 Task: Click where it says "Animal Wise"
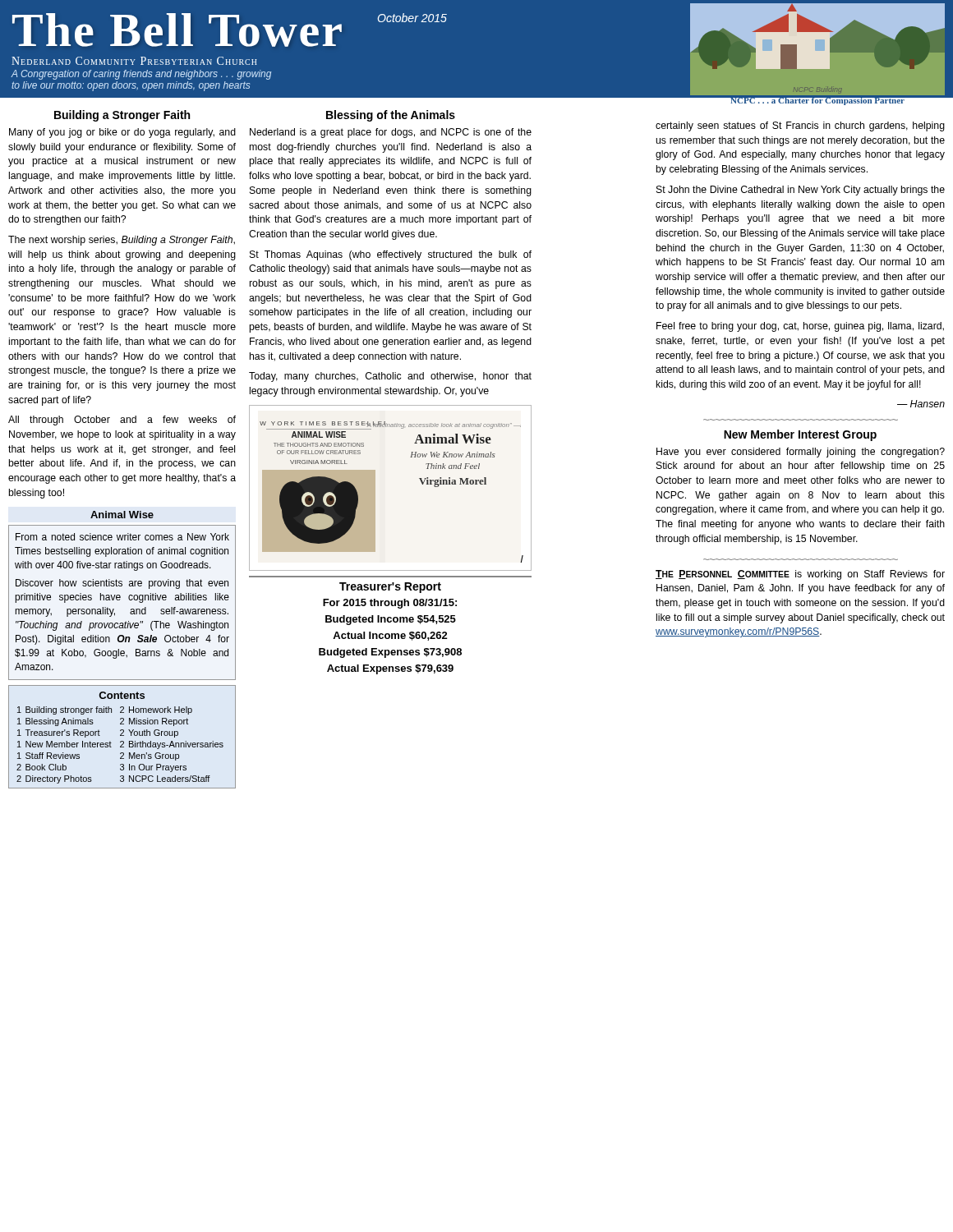coord(122,514)
